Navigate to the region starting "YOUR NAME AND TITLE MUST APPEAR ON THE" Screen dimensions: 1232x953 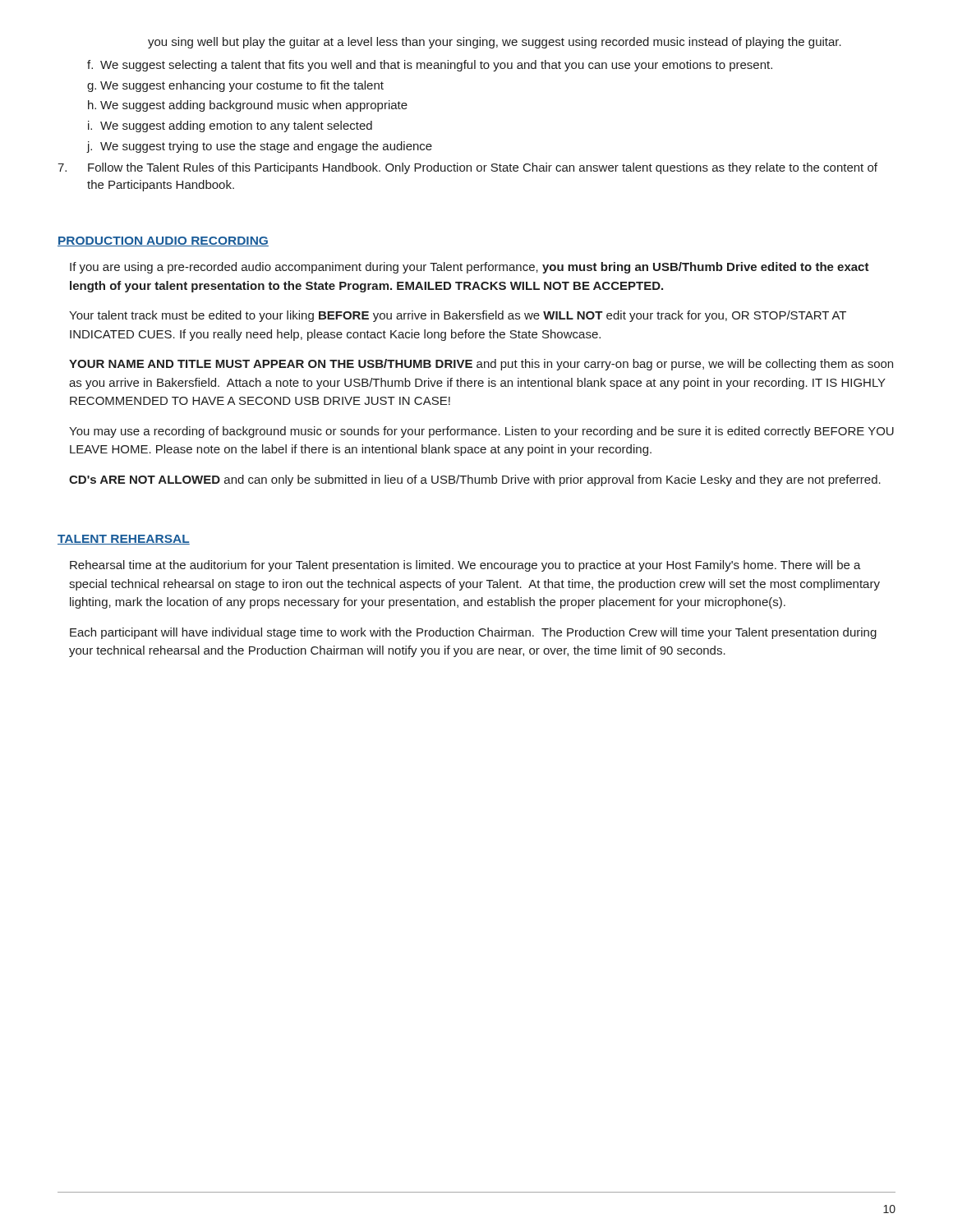482,382
